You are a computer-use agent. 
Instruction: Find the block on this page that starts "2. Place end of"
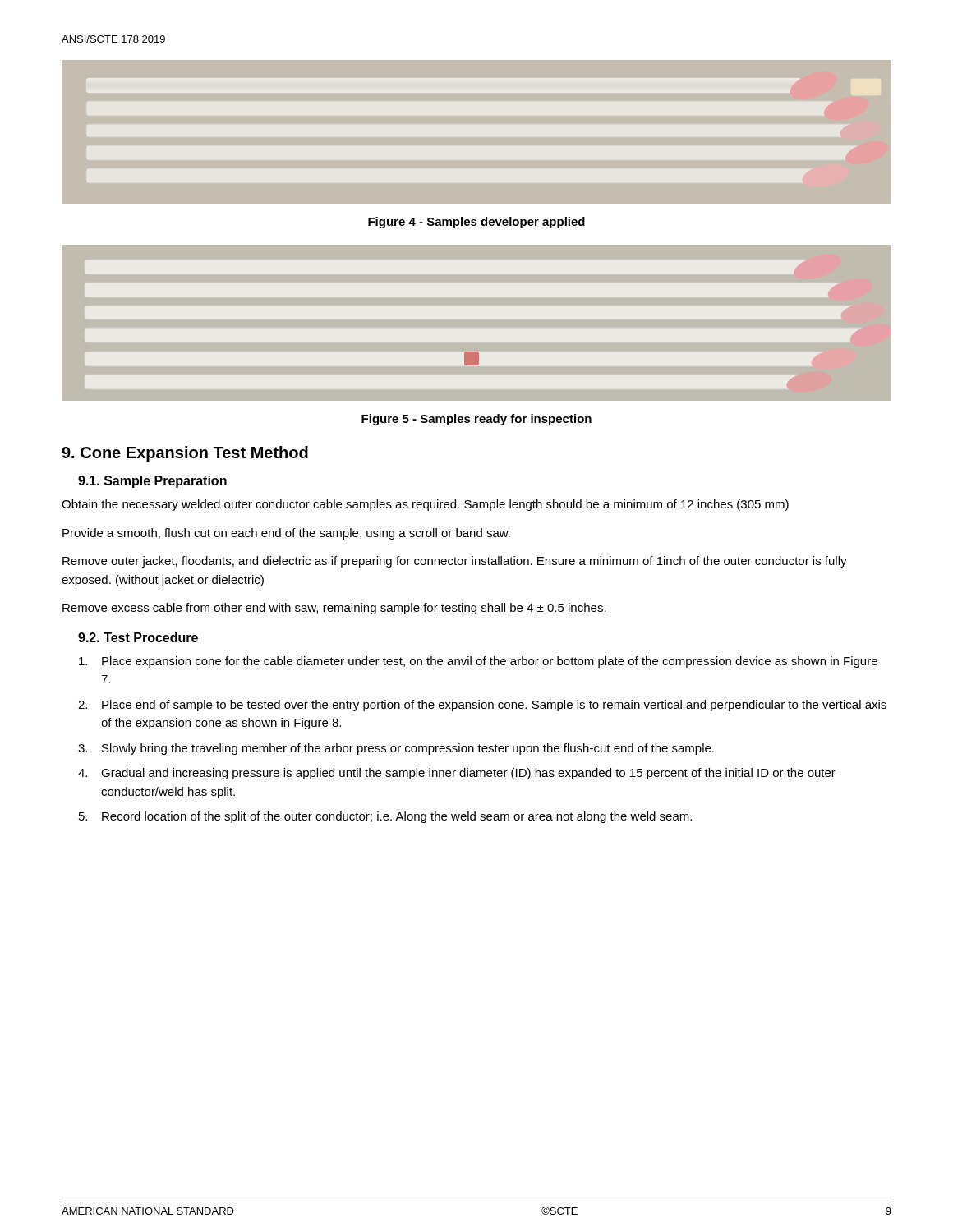coord(485,714)
